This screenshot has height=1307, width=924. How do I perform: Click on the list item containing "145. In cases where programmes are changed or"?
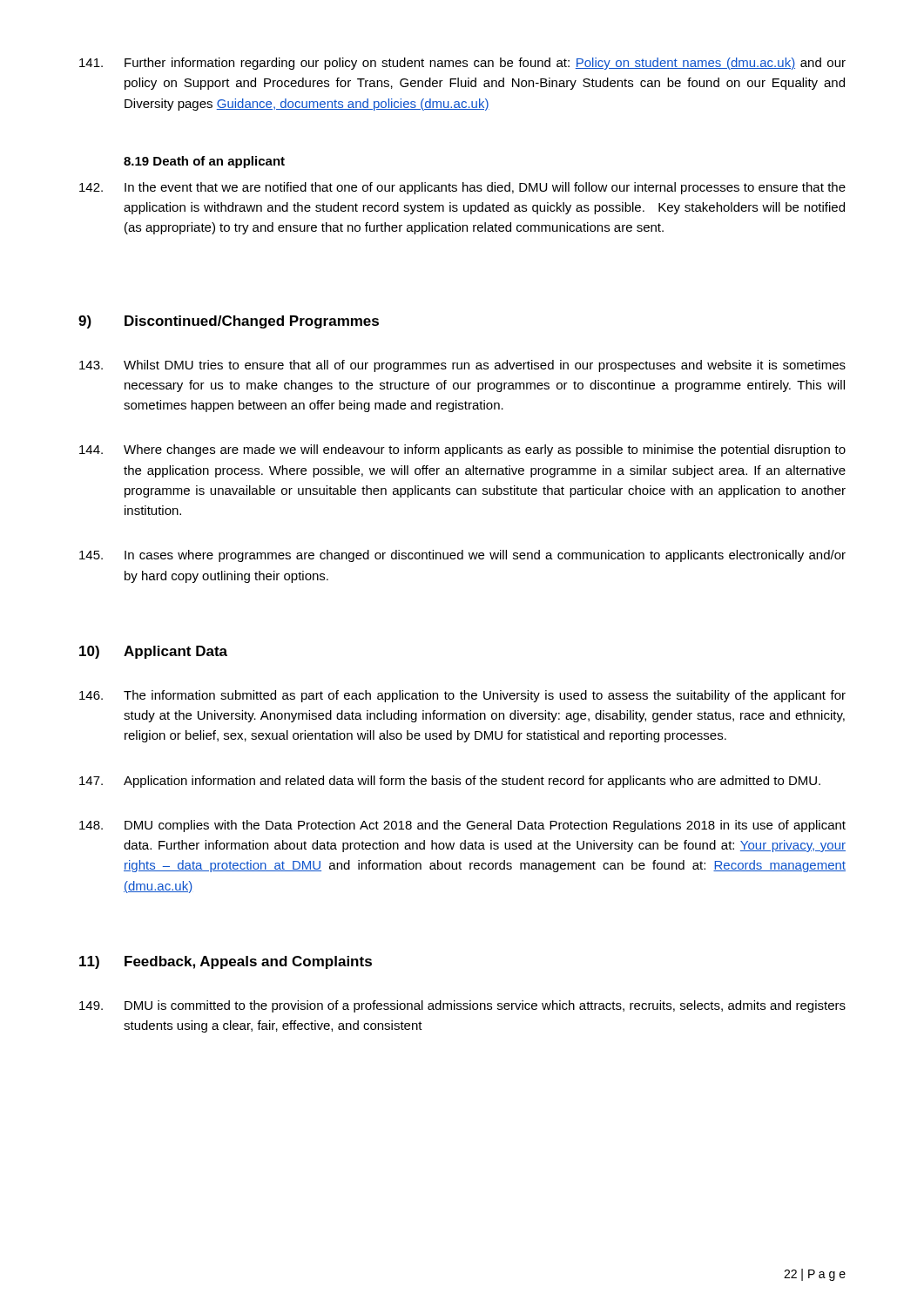point(462,565)
